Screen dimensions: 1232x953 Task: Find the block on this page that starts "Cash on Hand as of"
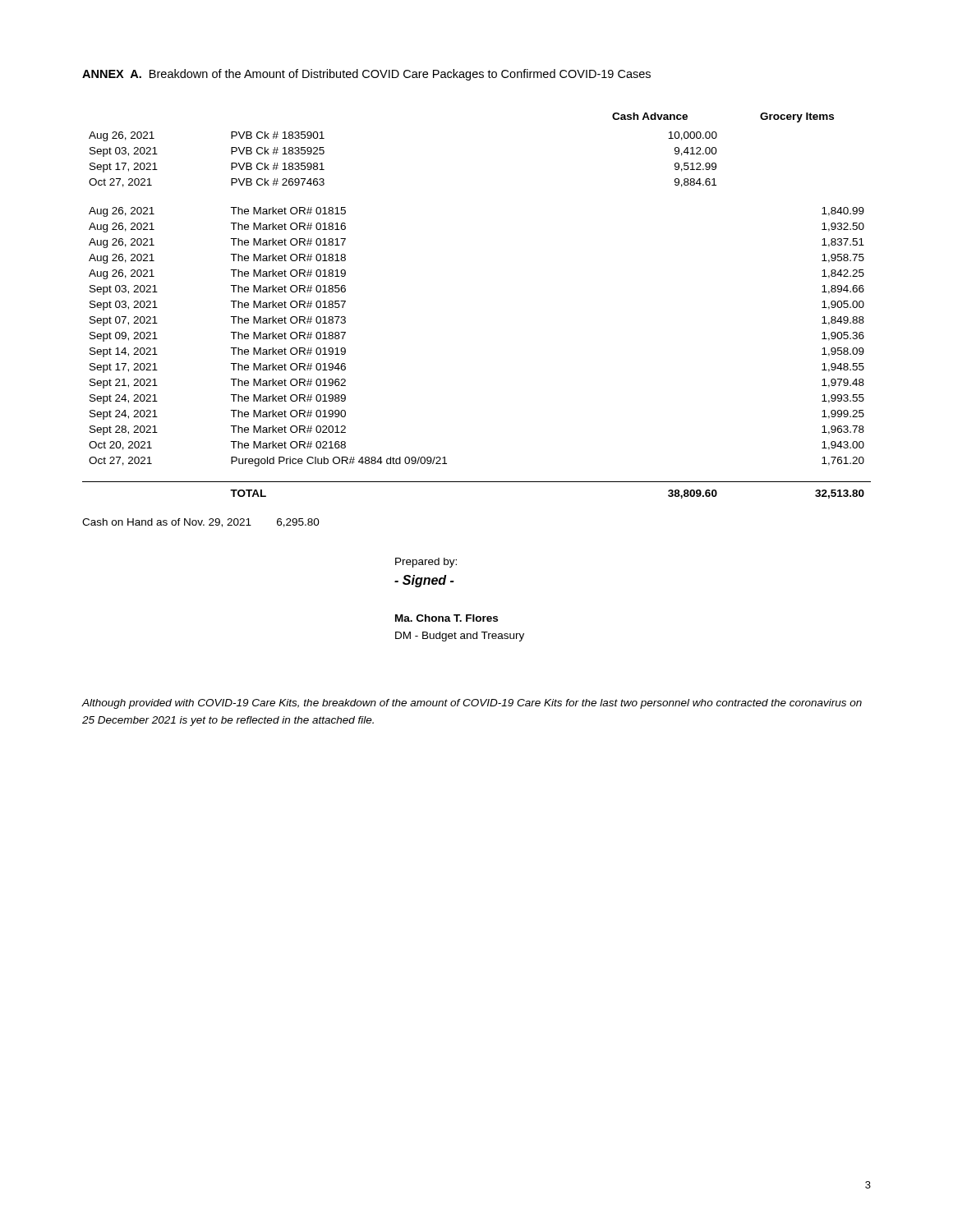[201, 522]
